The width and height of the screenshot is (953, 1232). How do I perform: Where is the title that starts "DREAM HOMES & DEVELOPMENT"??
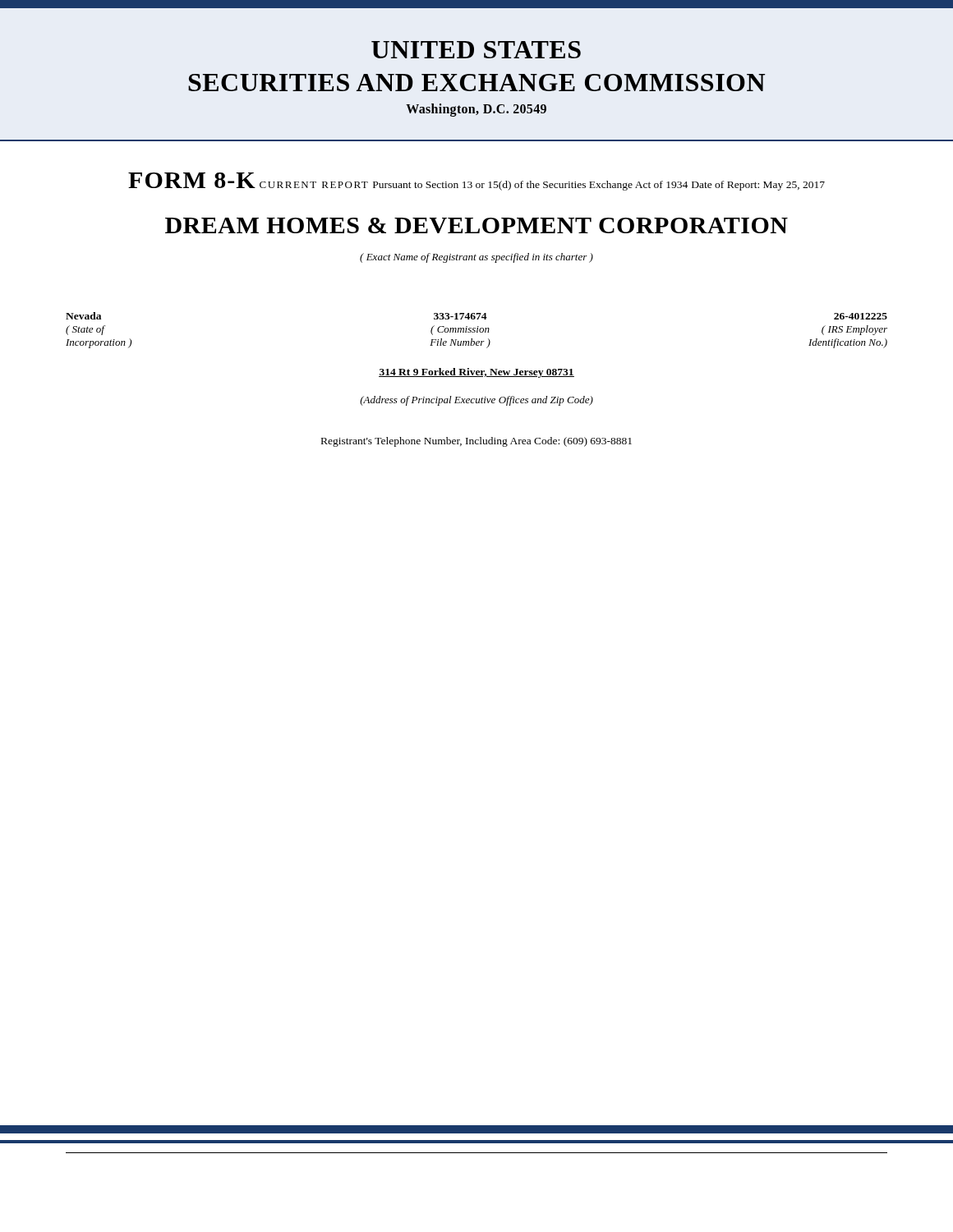tap(476, 225)
